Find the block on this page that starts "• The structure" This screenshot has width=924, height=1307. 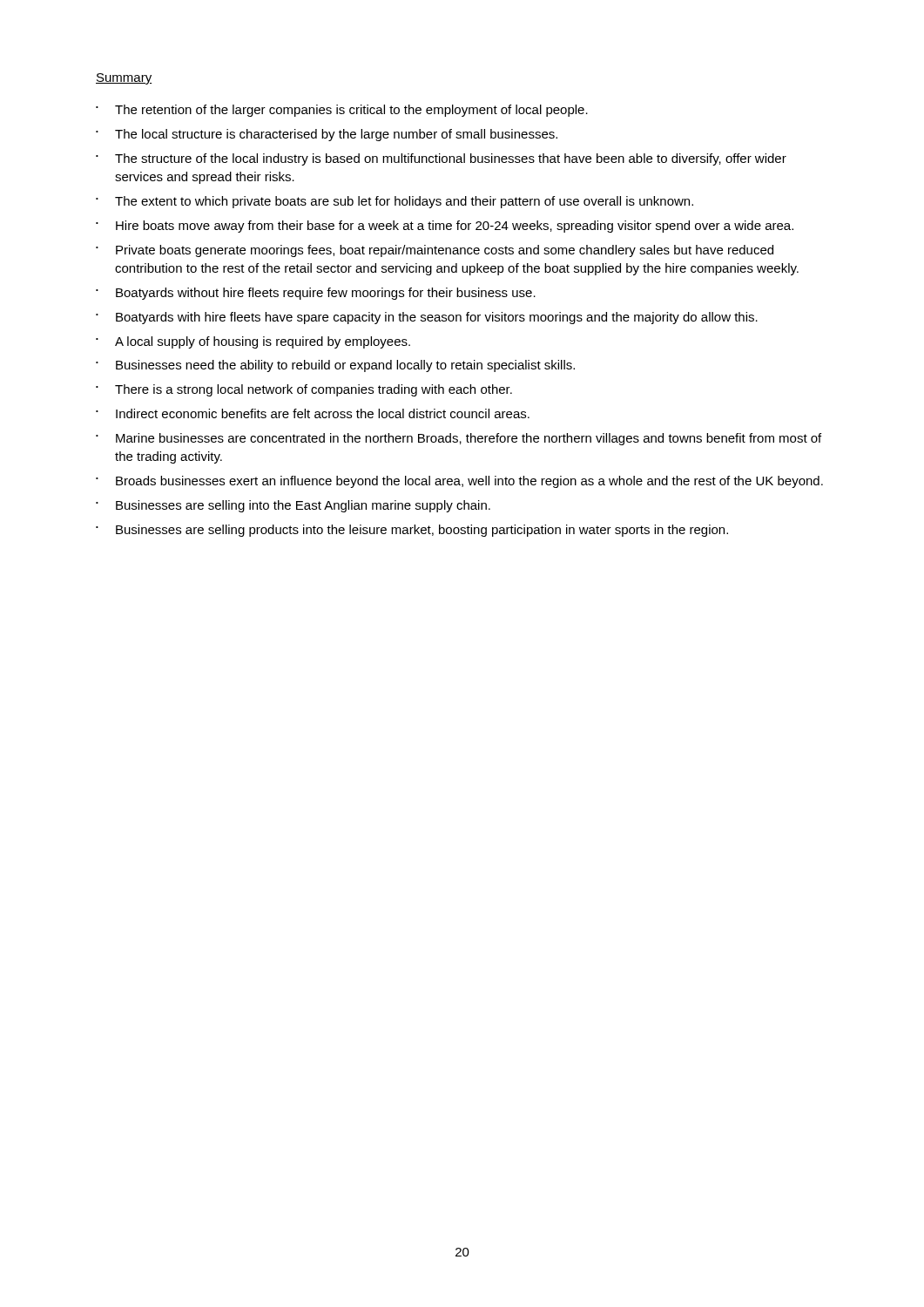coord(462,168)
